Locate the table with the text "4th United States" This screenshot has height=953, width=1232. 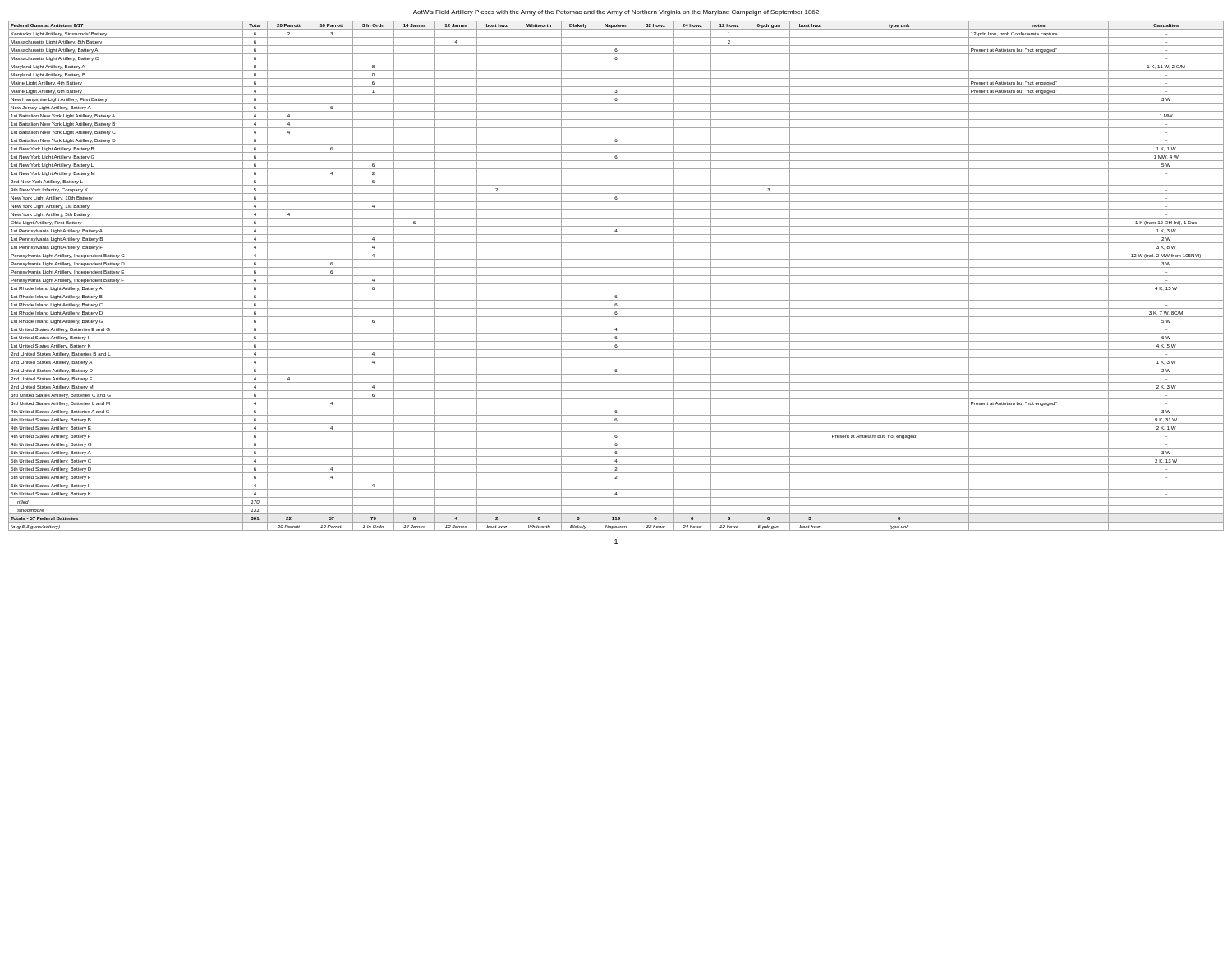click(x=616, y=276)
